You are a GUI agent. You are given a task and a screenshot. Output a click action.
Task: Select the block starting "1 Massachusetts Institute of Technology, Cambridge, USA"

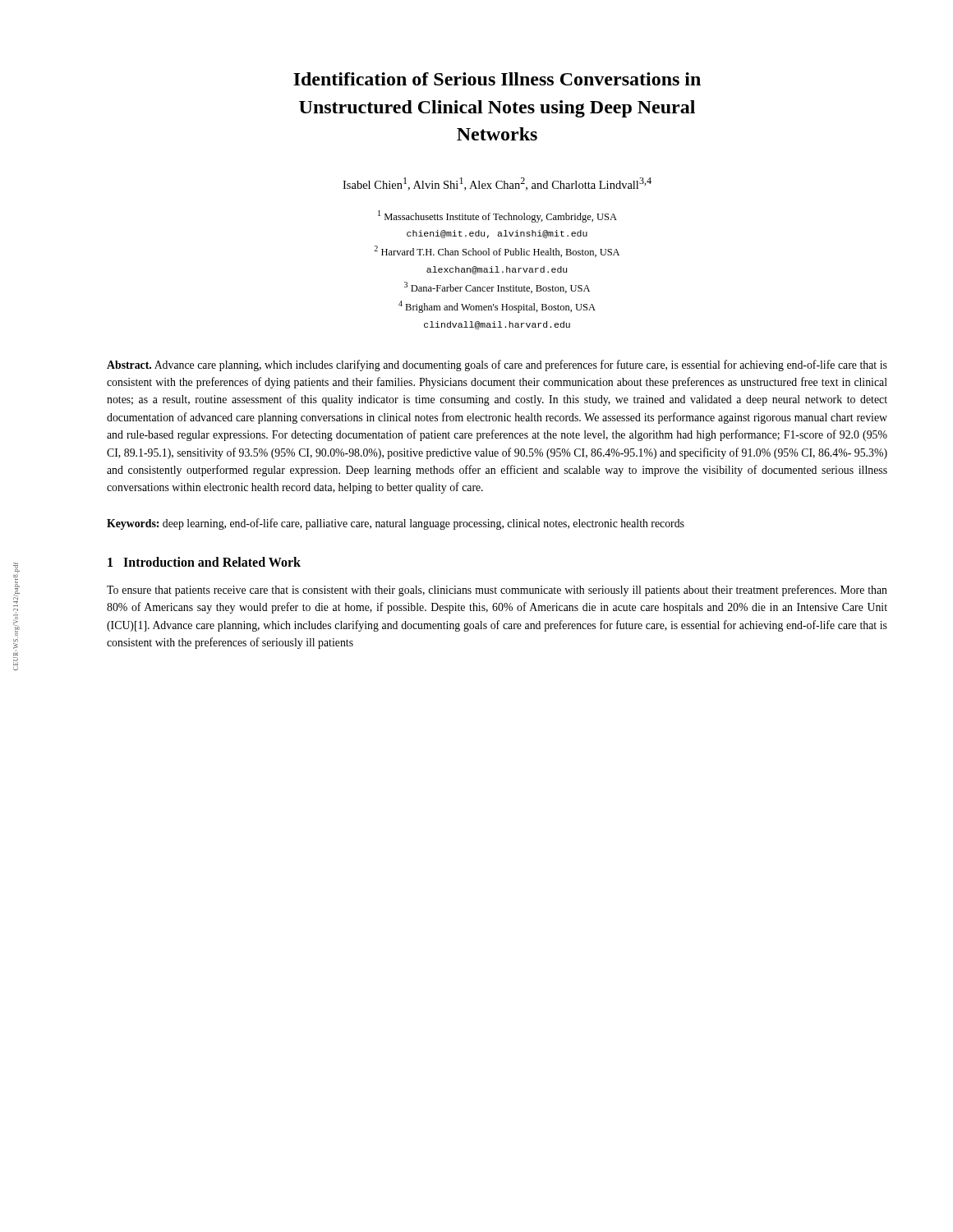click(x=497, y=269)
